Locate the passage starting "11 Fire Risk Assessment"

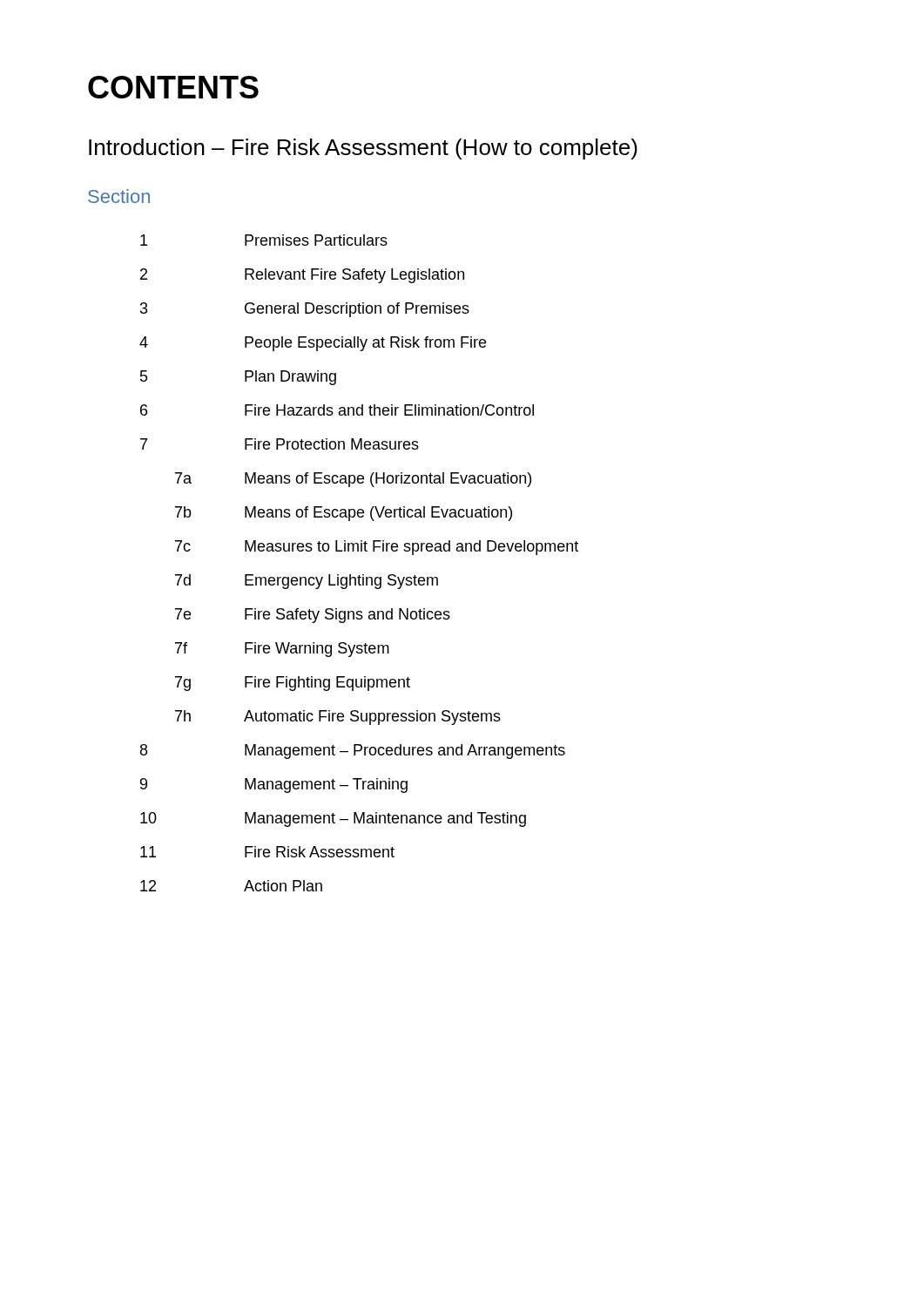point(267,852)
